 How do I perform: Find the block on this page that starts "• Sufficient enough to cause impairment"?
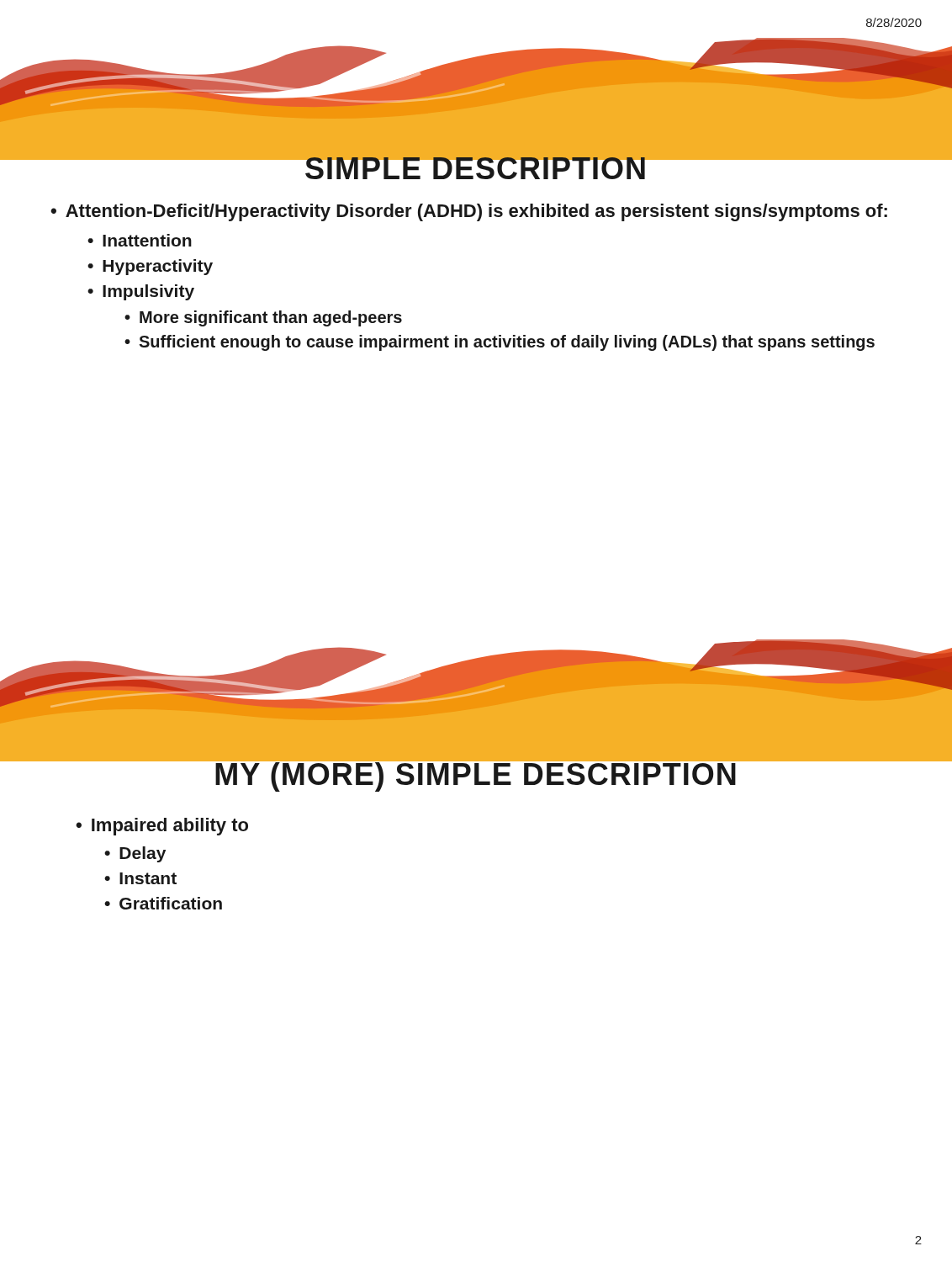pos(500,342)
